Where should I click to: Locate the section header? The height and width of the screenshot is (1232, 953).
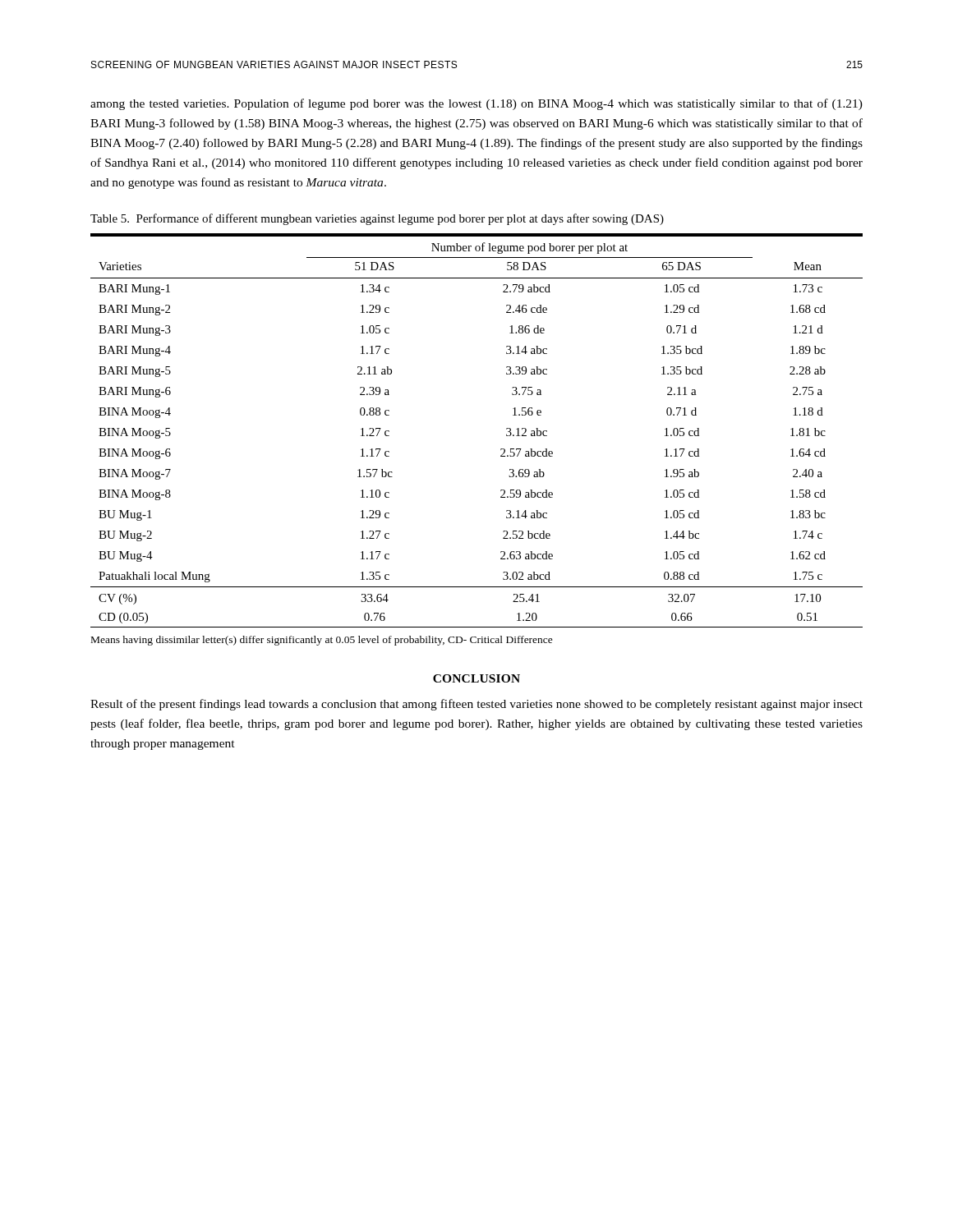(x=476, y=678)
